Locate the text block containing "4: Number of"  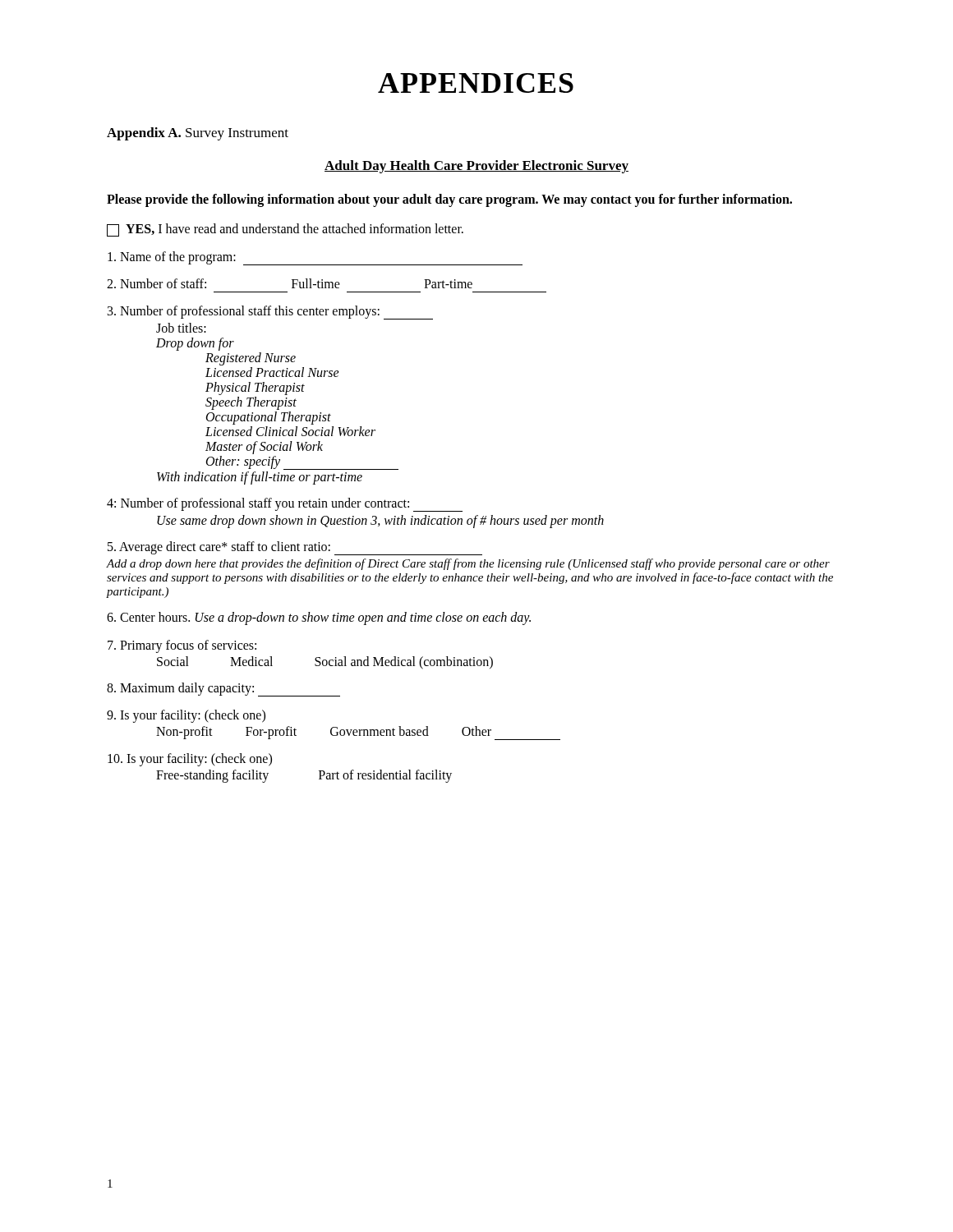[x=476, y=512]
